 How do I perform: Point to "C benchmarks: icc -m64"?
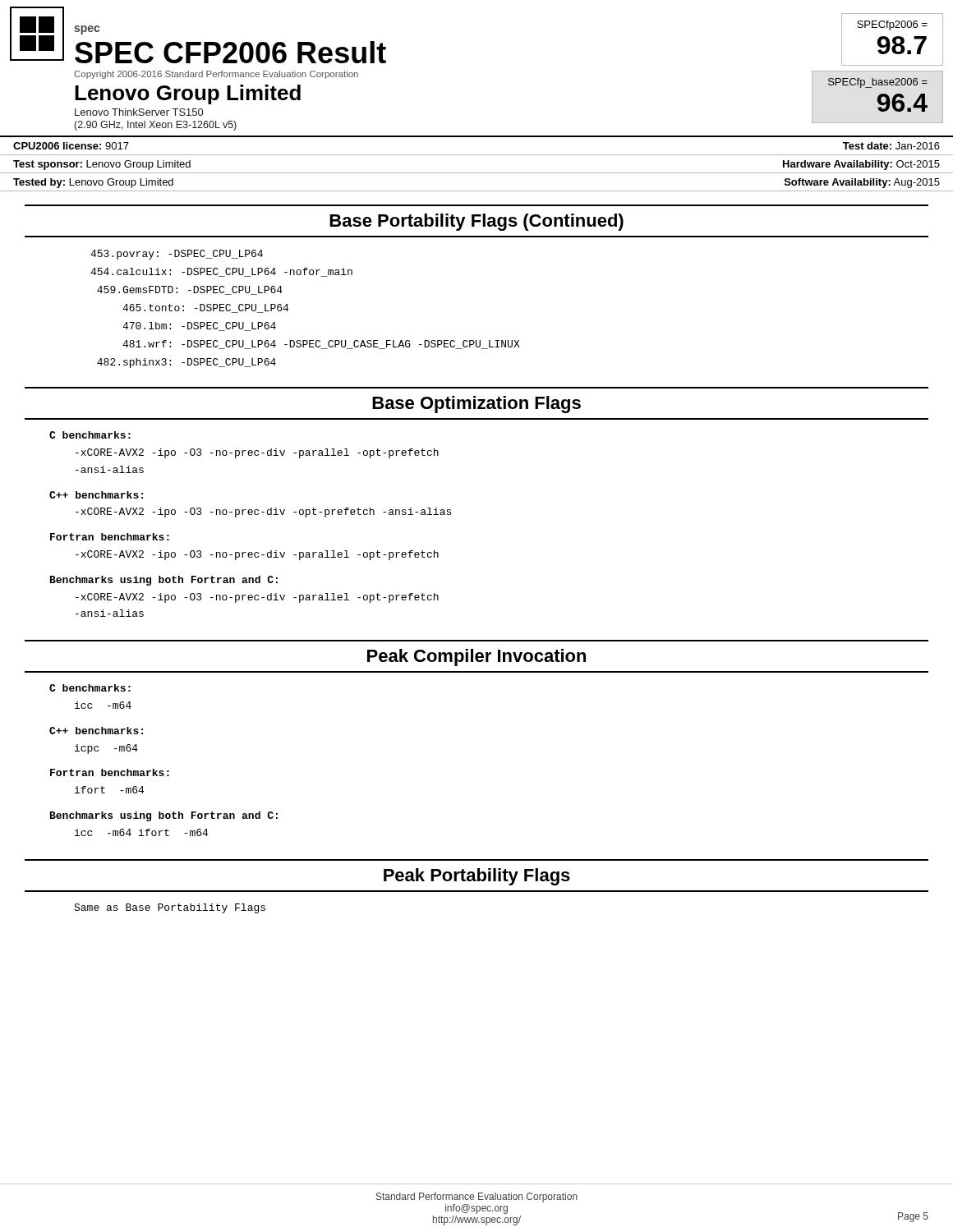pyautogui.click(x=90, y=688)
